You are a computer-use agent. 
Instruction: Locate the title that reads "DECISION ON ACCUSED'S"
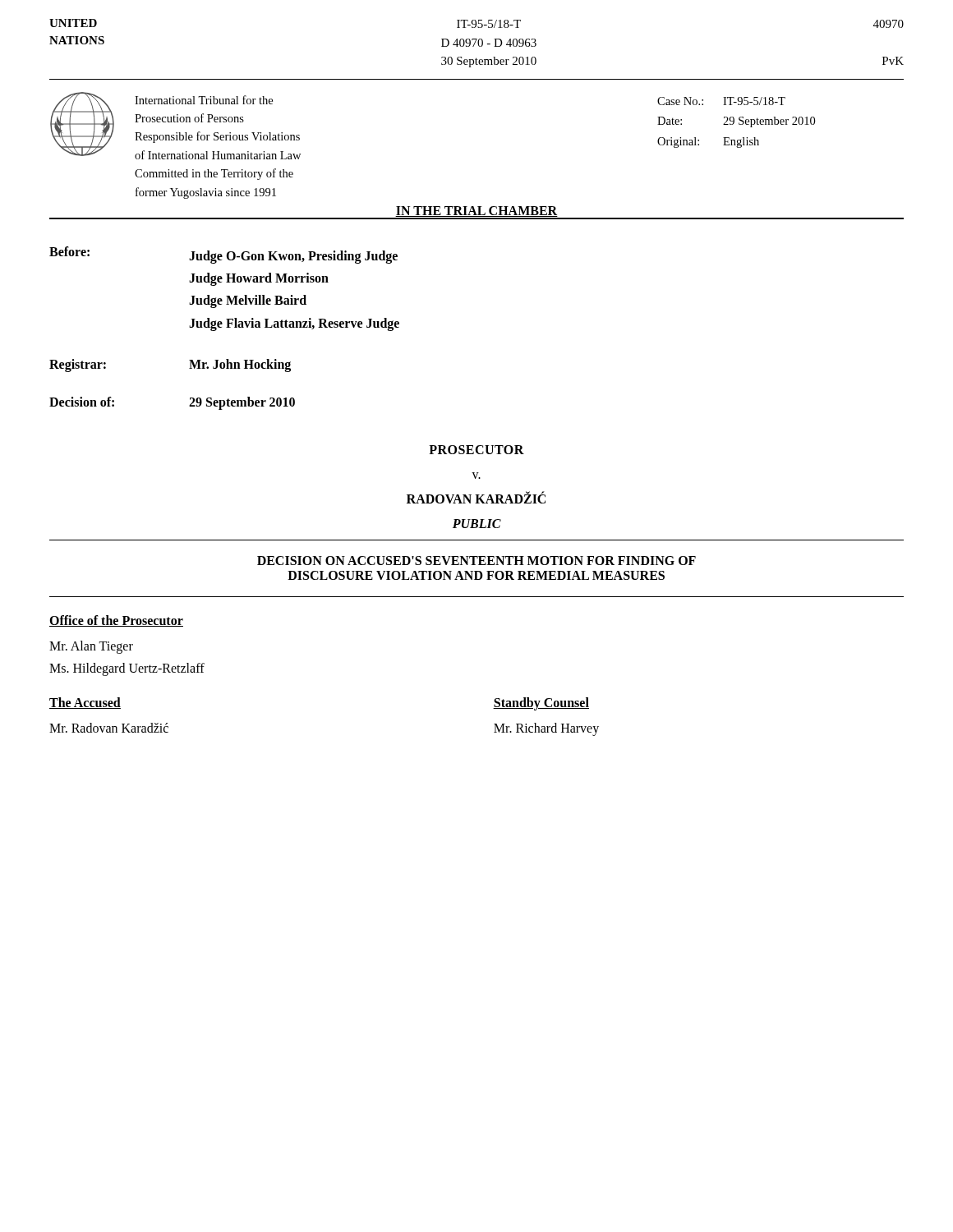[476, 568]
